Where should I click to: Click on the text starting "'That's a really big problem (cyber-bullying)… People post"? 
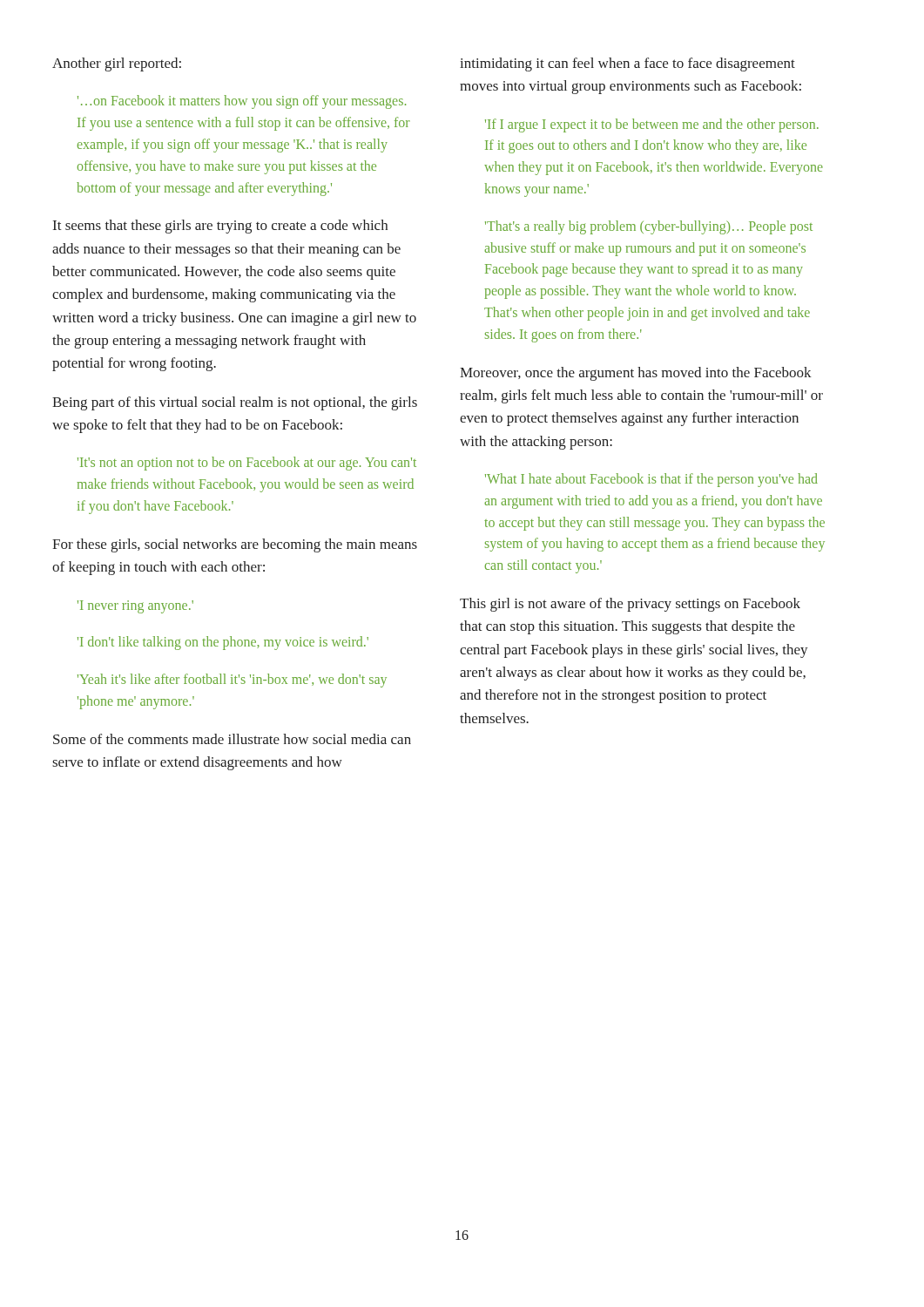coord(649,280)
